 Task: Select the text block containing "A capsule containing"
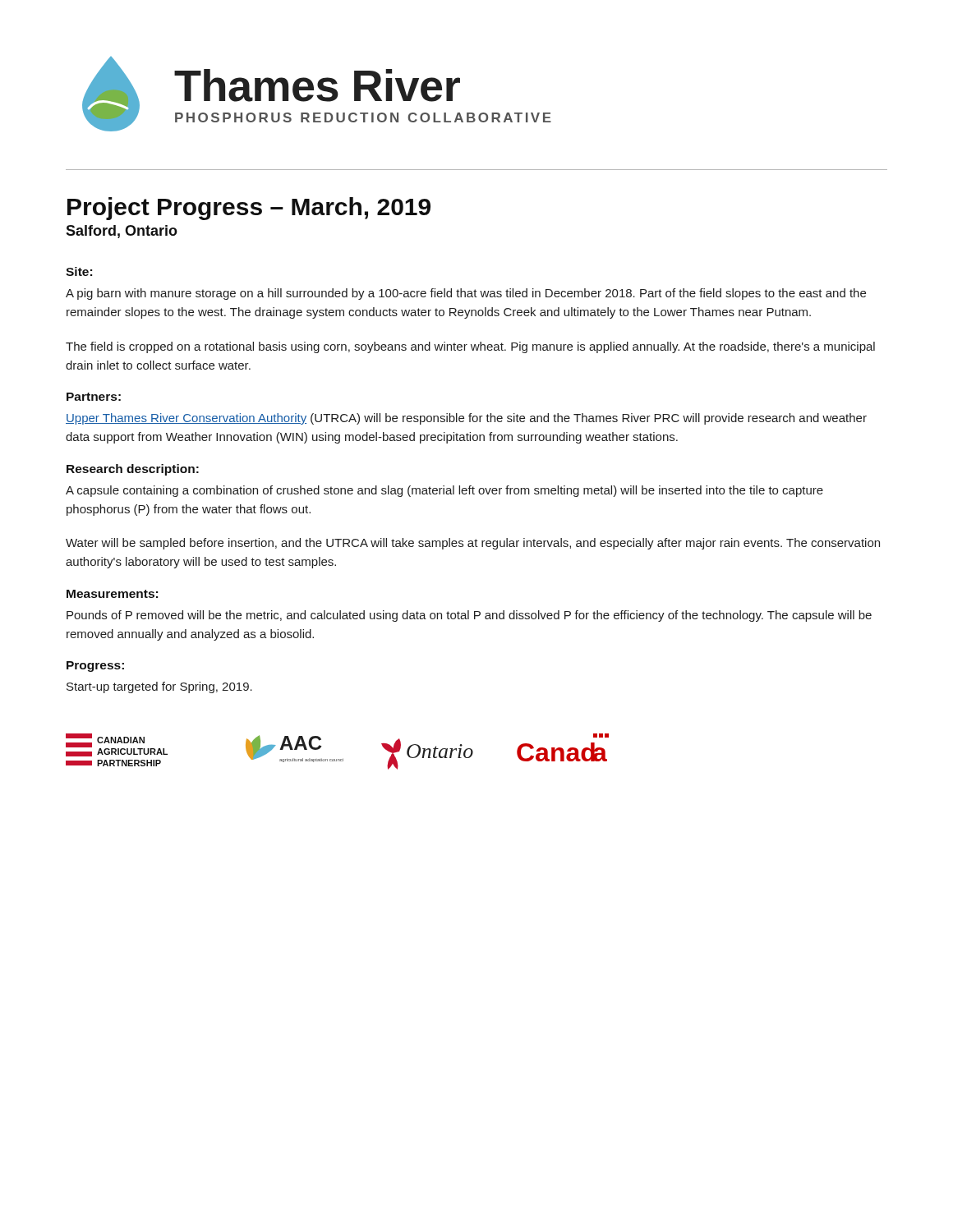[445, 499]
